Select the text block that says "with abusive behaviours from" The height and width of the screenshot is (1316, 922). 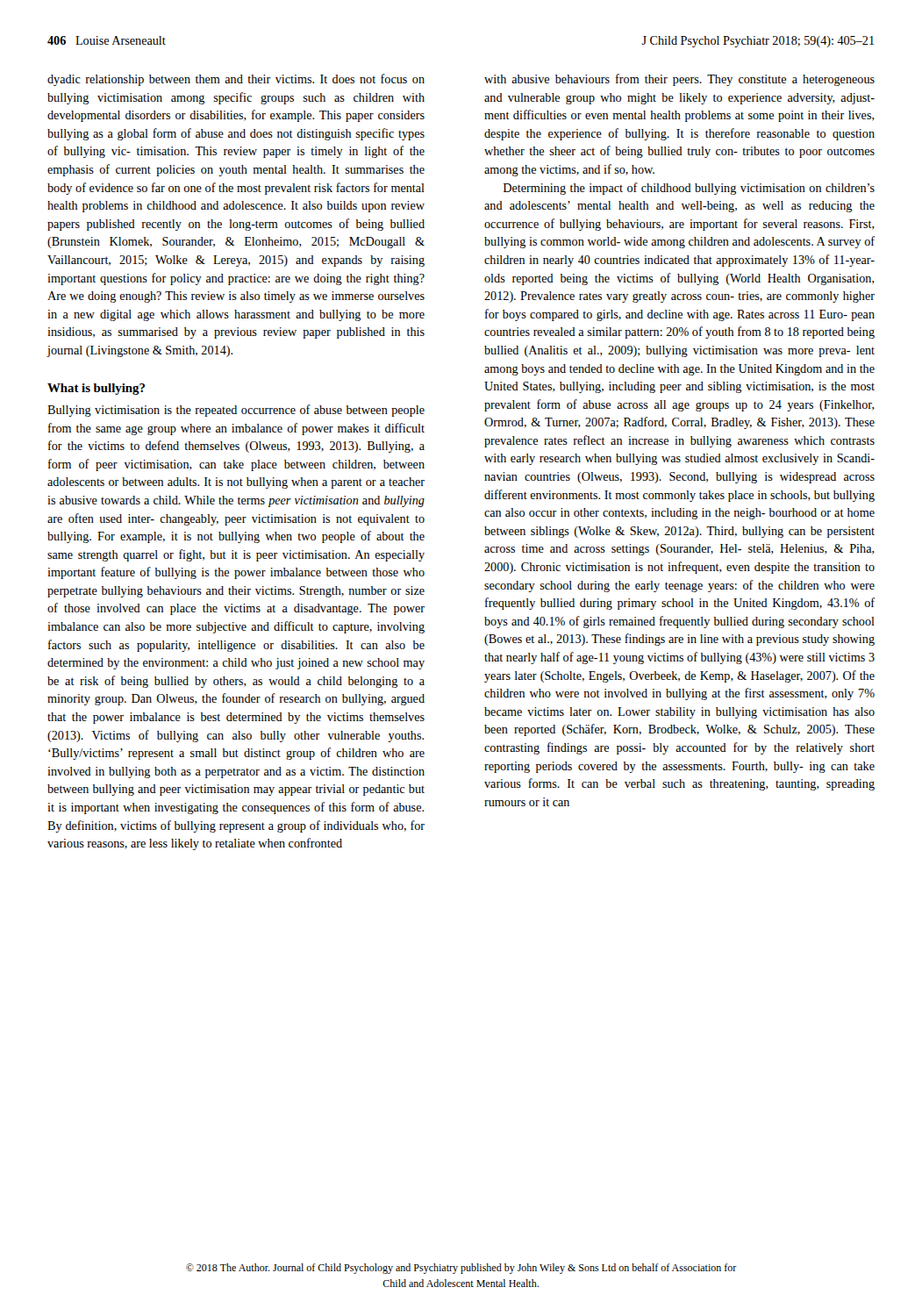coord(679,441)
